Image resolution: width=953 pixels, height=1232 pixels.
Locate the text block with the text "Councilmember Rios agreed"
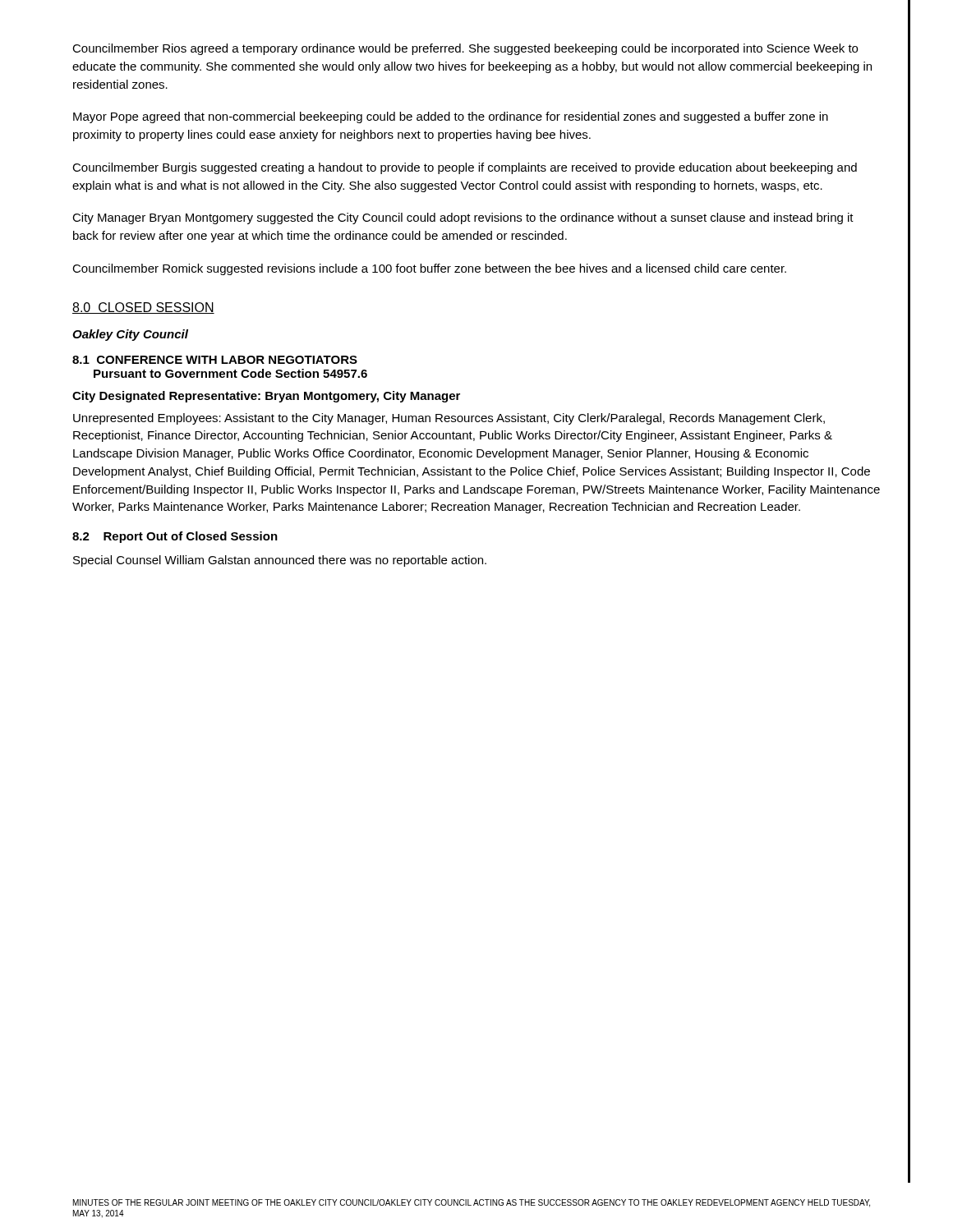(x=472, y=66)
